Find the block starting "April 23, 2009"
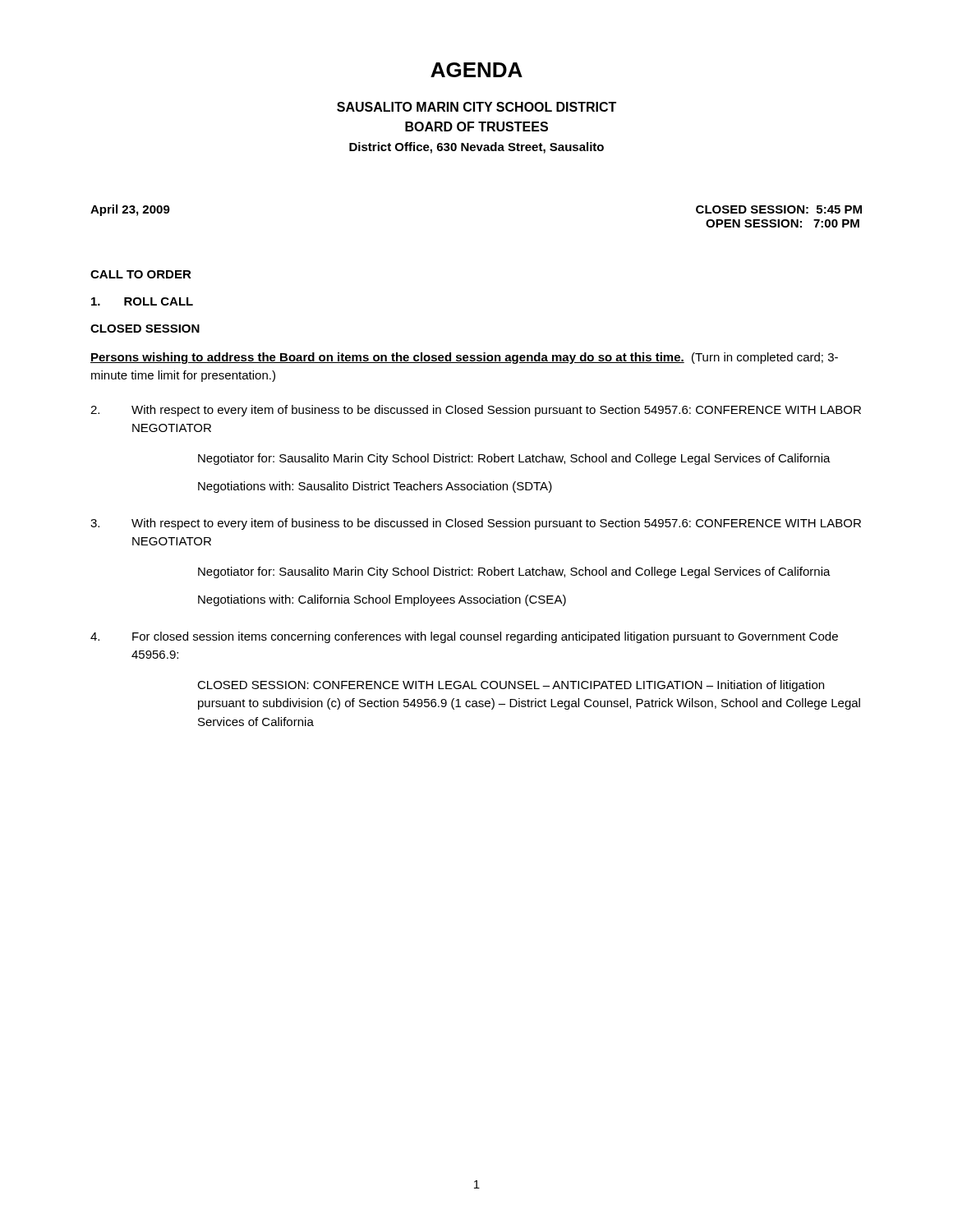This screenshot has height=1232, width=953. [x=132, y=210]
